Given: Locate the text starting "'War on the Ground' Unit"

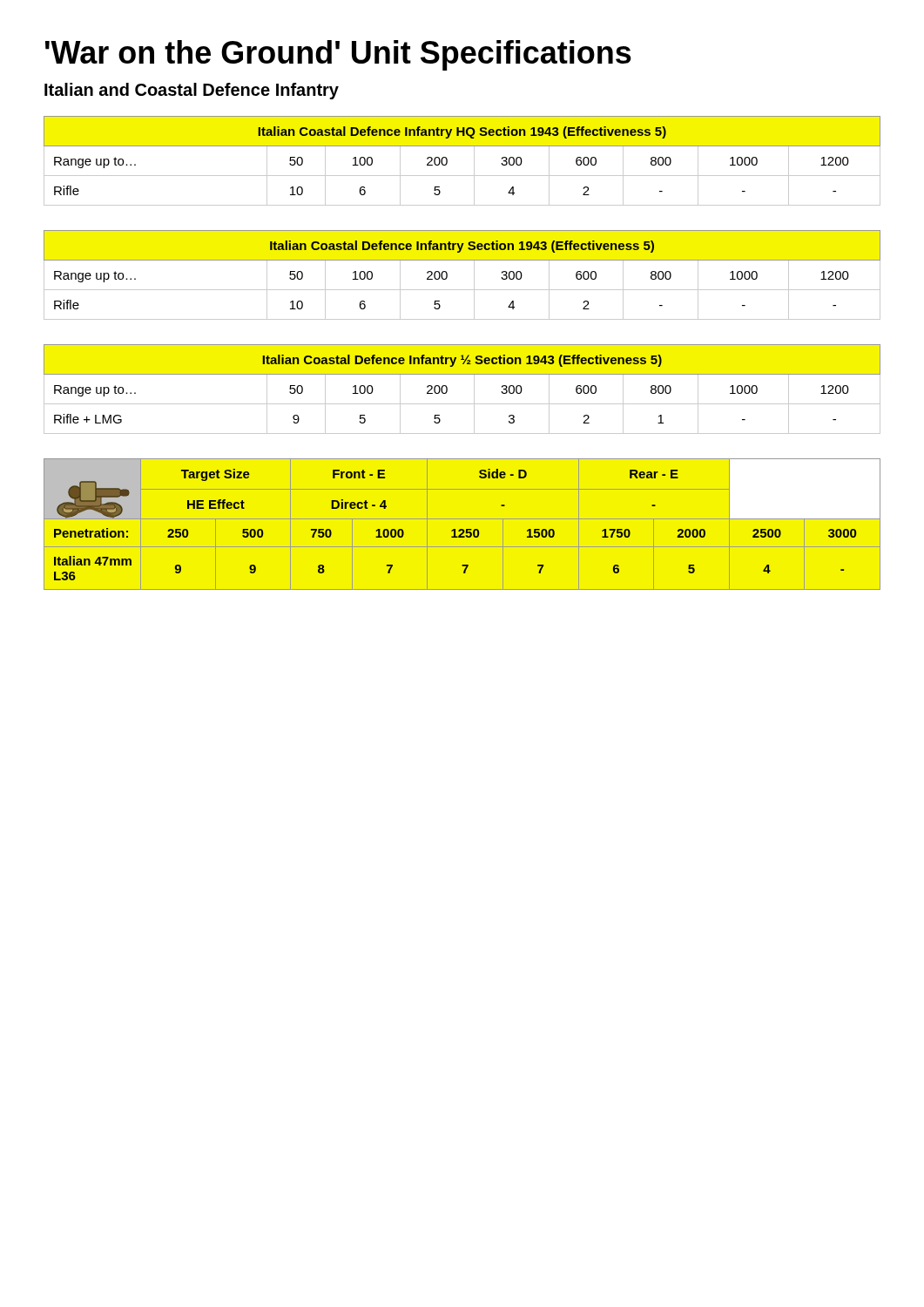Looking at the screenshot, I should point(462,53).
